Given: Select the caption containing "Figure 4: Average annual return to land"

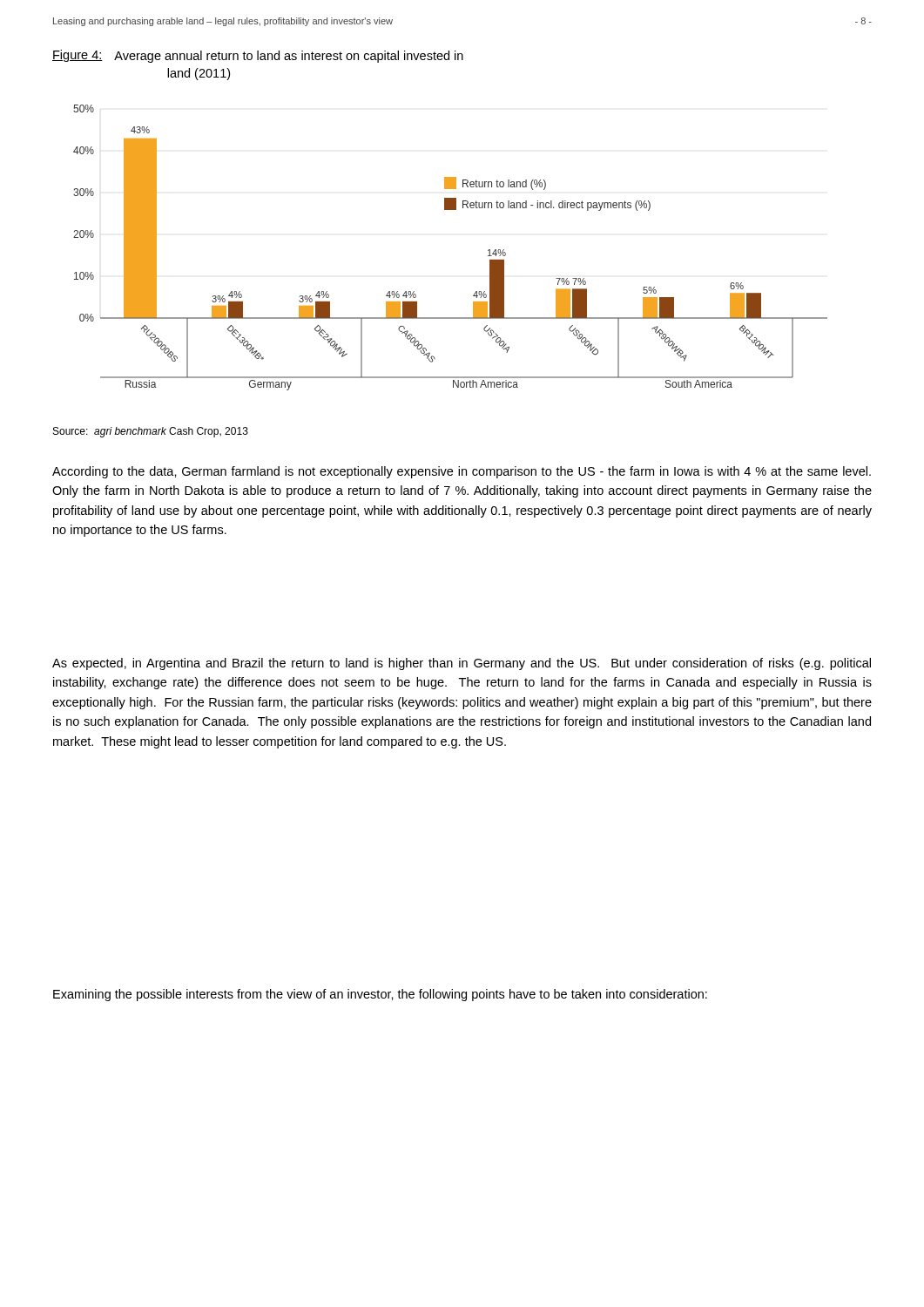Looking at the screenshot, I should (462, 65).
